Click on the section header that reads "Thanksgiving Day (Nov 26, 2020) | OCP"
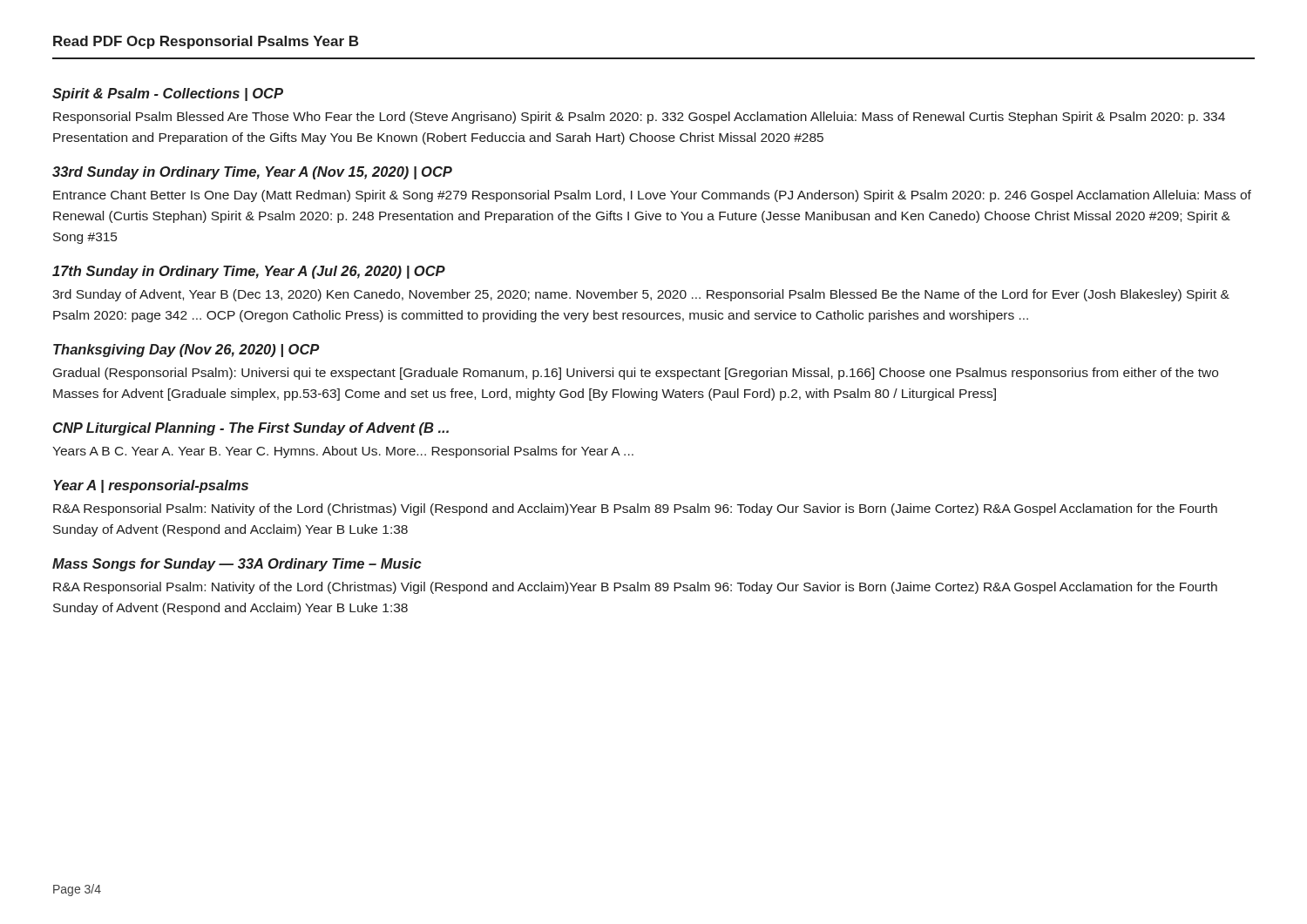The height and width of the screenshot is (924, 1307). click(x=186, y=349)
